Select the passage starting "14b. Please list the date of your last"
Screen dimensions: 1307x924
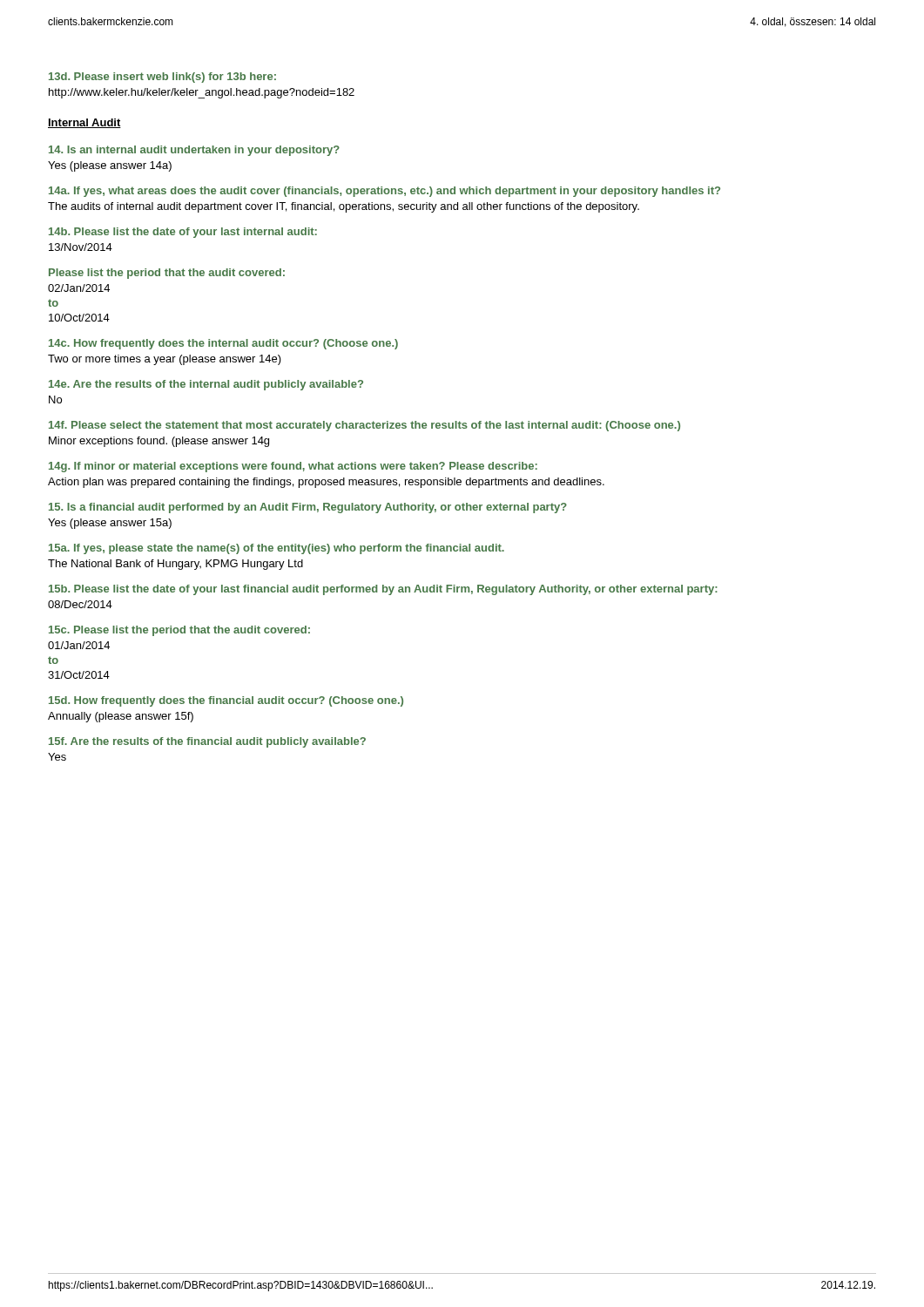[183, 231]
